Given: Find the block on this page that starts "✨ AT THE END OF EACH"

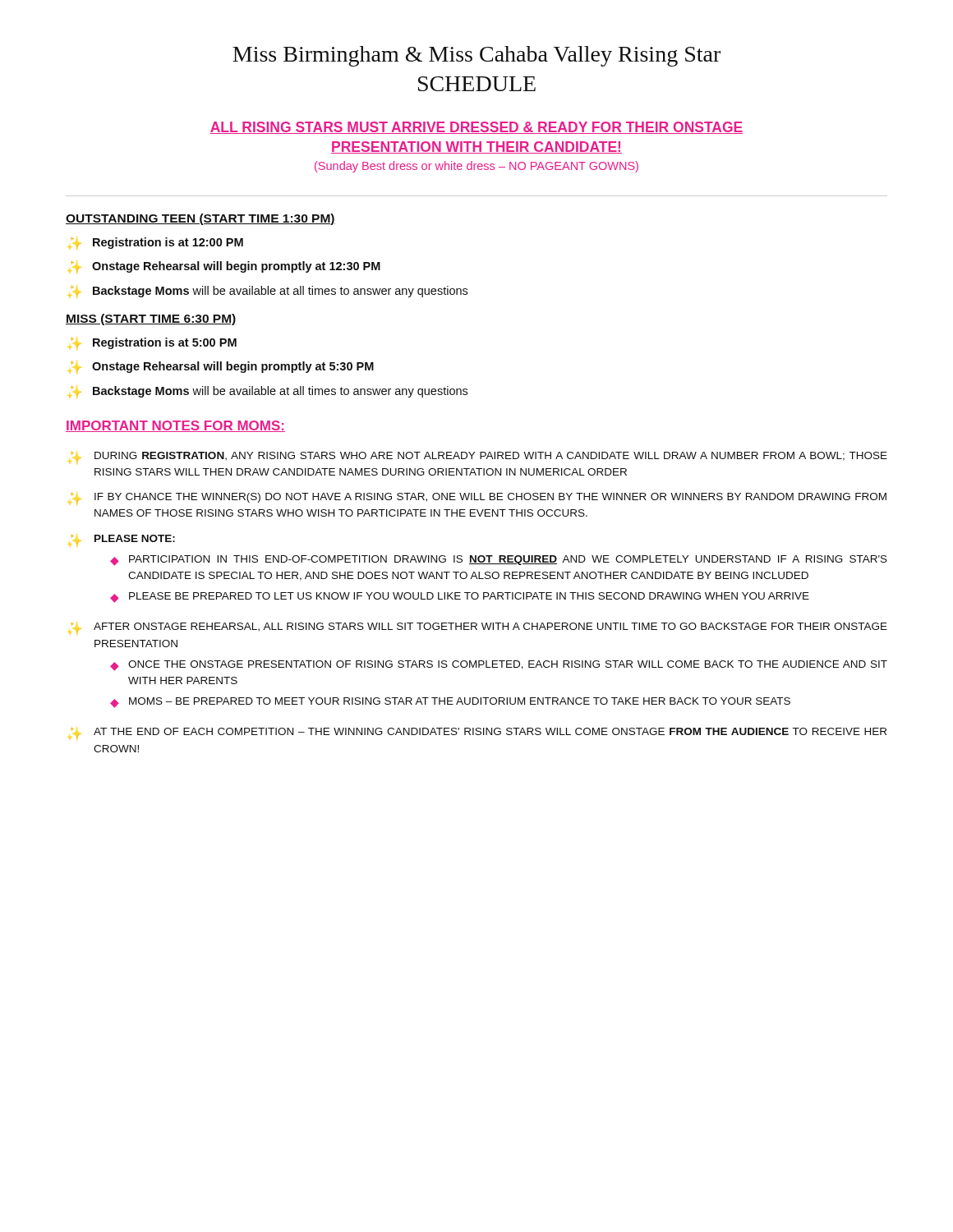Looking at the screenshot, I should 476,741.
